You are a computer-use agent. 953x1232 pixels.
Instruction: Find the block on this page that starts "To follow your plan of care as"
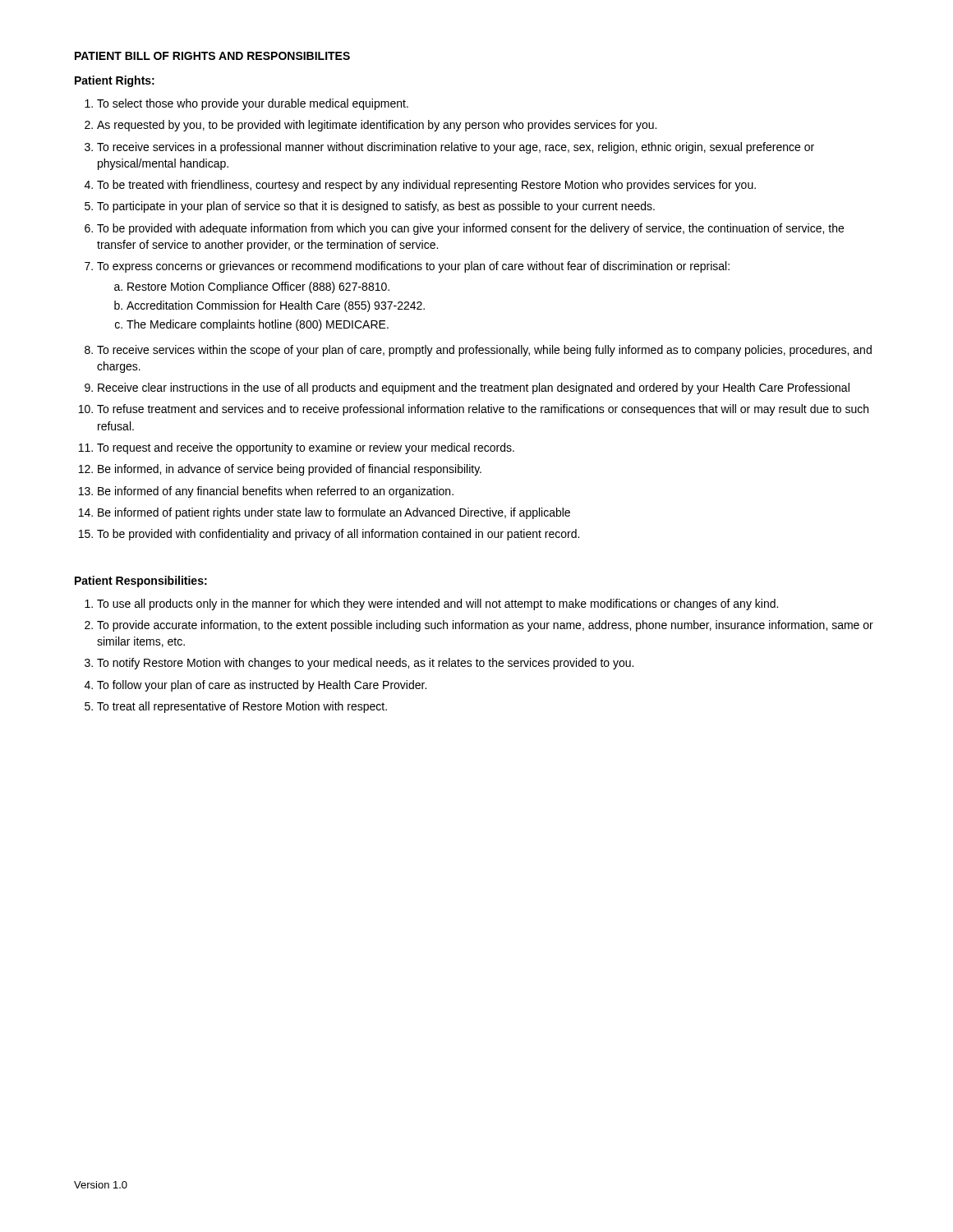click(262, 686)
